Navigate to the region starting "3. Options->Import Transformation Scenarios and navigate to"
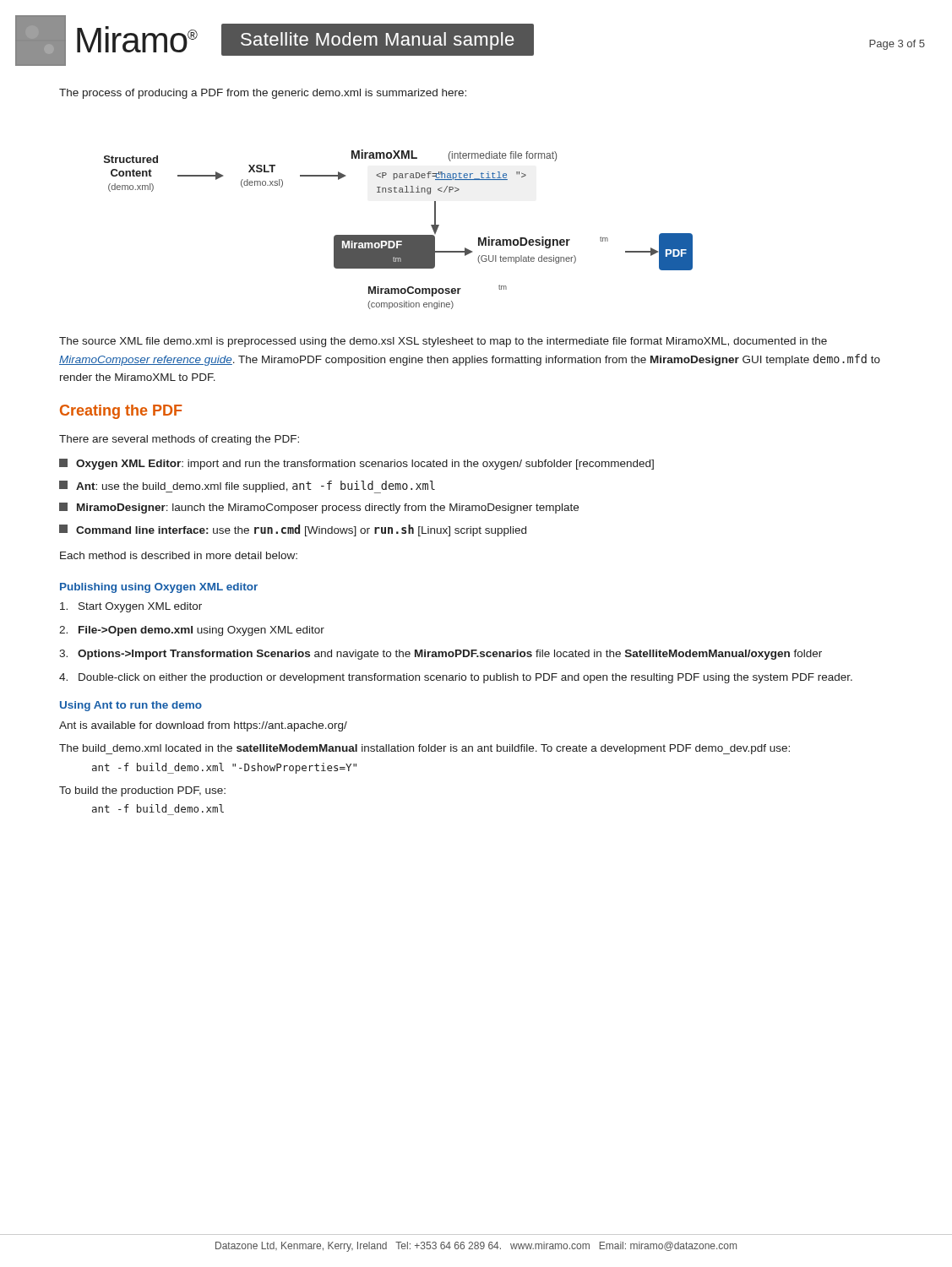The width and height of the screenshot is (952, 1267). pyautogui.click(x=441, y=654)
